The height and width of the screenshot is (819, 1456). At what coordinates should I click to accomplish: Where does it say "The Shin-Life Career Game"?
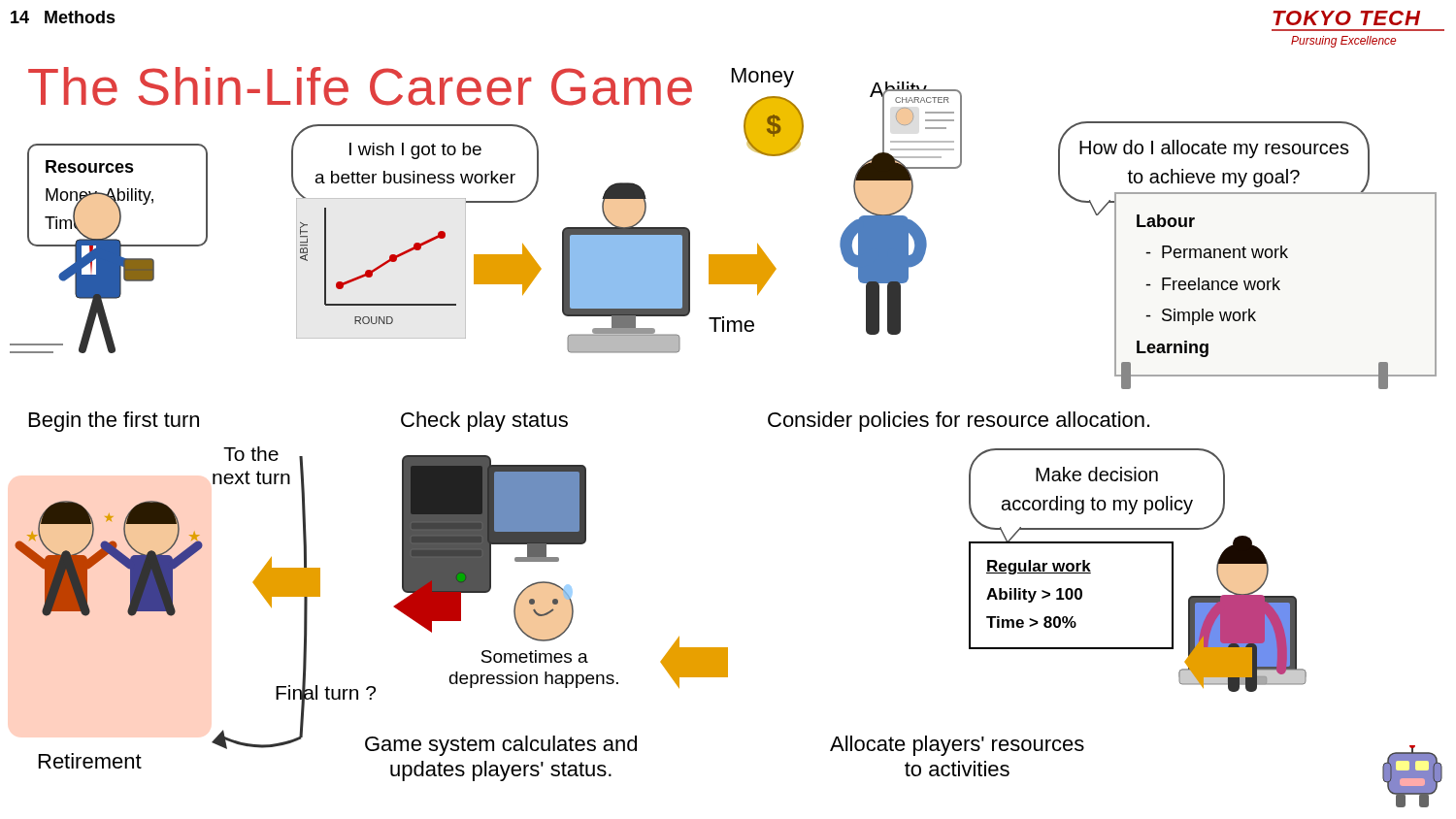click(x=361, y=86)
